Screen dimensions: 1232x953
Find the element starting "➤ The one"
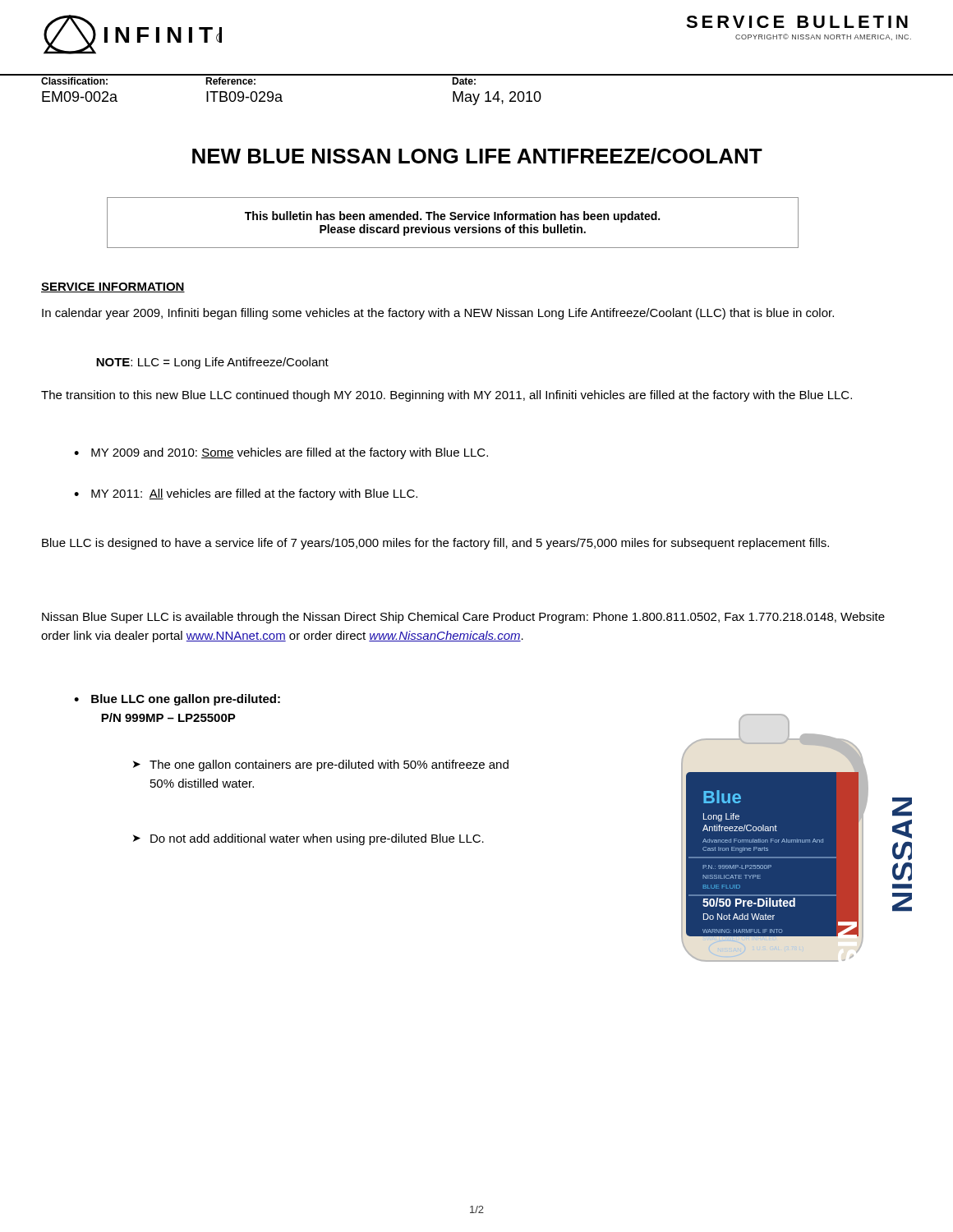(x=324, y=774)
